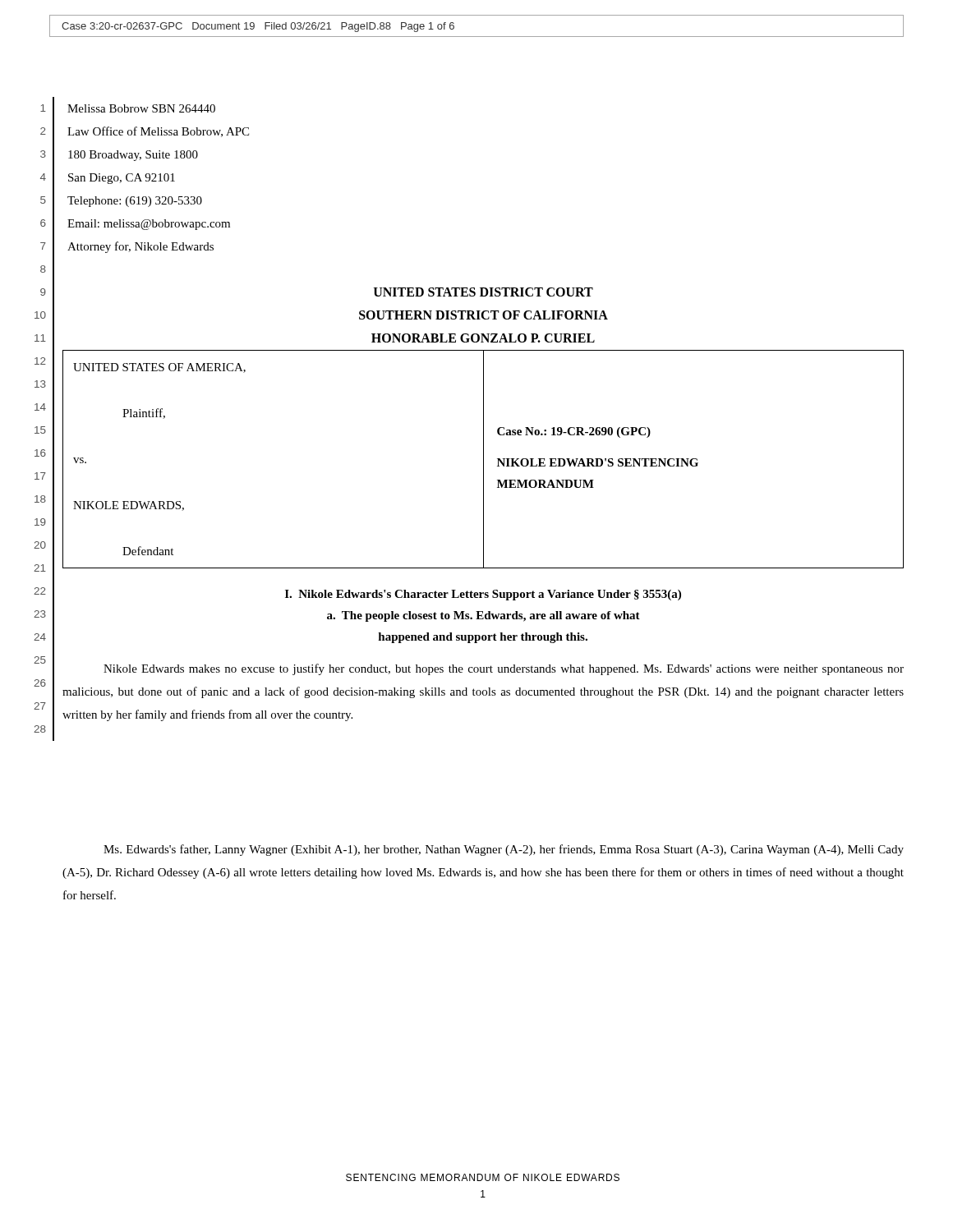The width and height of the screenshot is (953, 1232).
Task: Locate the element starting "I. Nikole Edwards's Character Letters Support a"
Action: tap(483, 615)
